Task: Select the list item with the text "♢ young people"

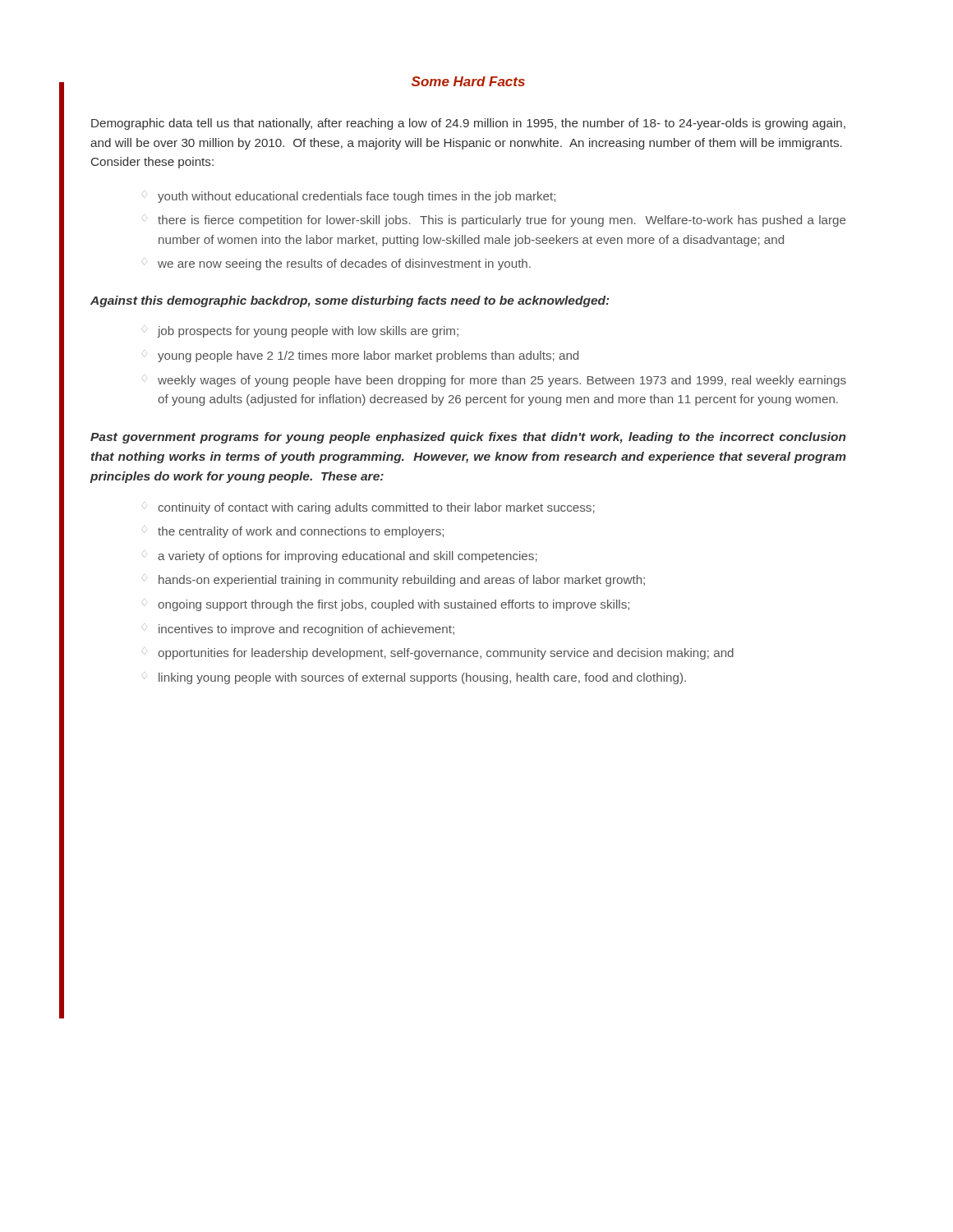Action: [493, 355]
